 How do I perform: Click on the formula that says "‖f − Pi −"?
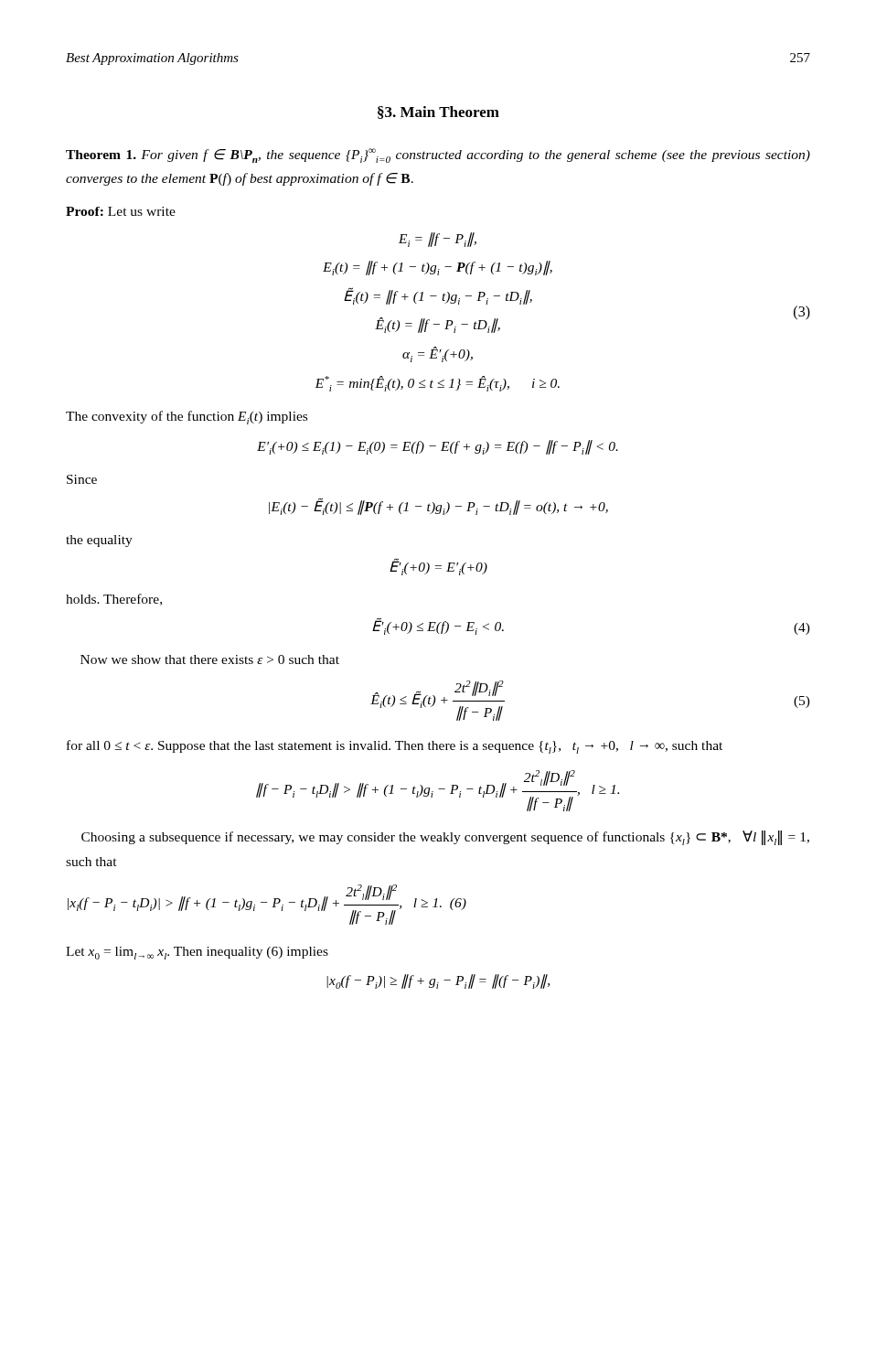[438, 790]
